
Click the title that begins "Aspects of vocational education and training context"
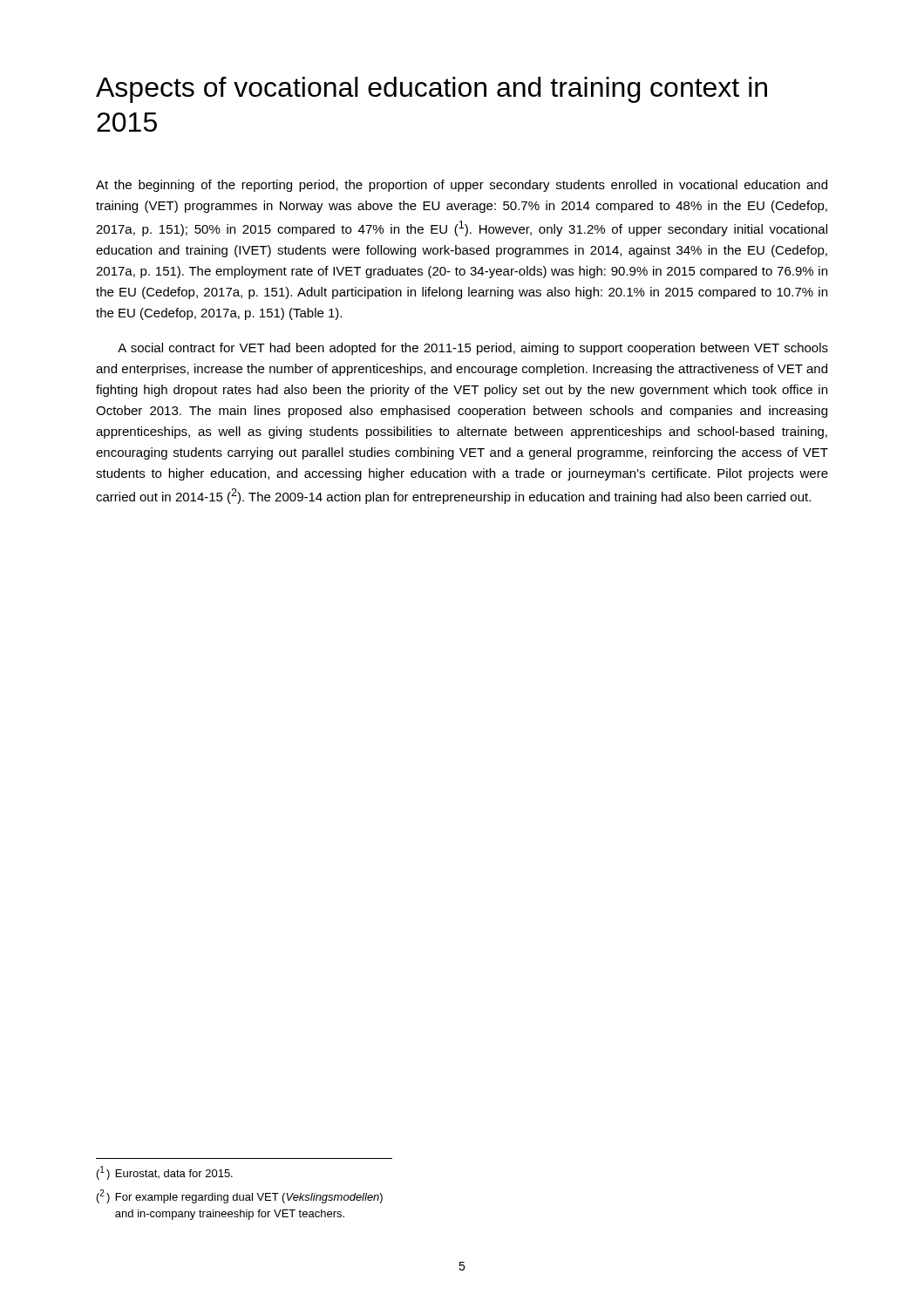[x=432, y=105]
